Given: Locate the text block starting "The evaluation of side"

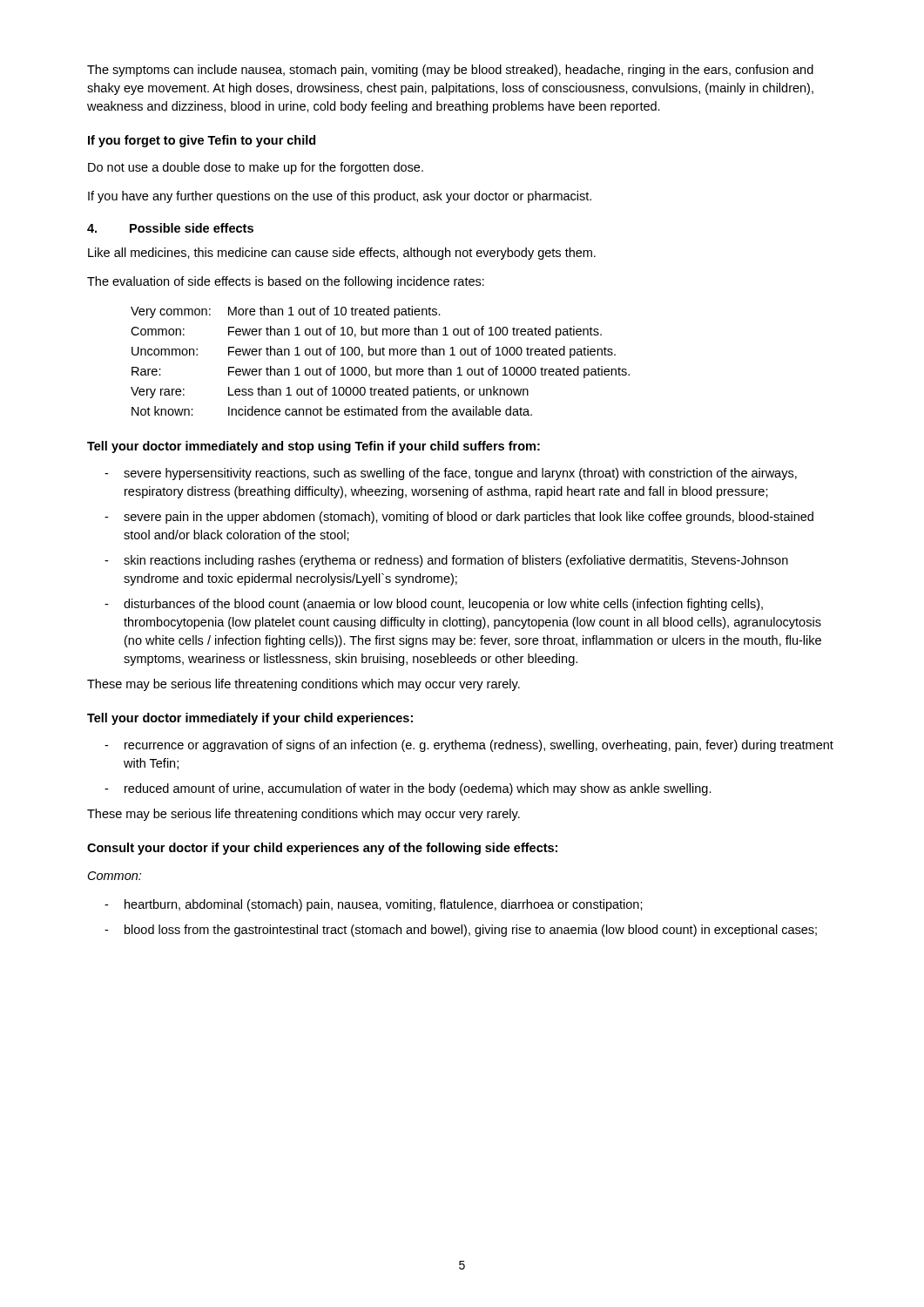Looking at the screenshot, I should (x=462, y=282).
